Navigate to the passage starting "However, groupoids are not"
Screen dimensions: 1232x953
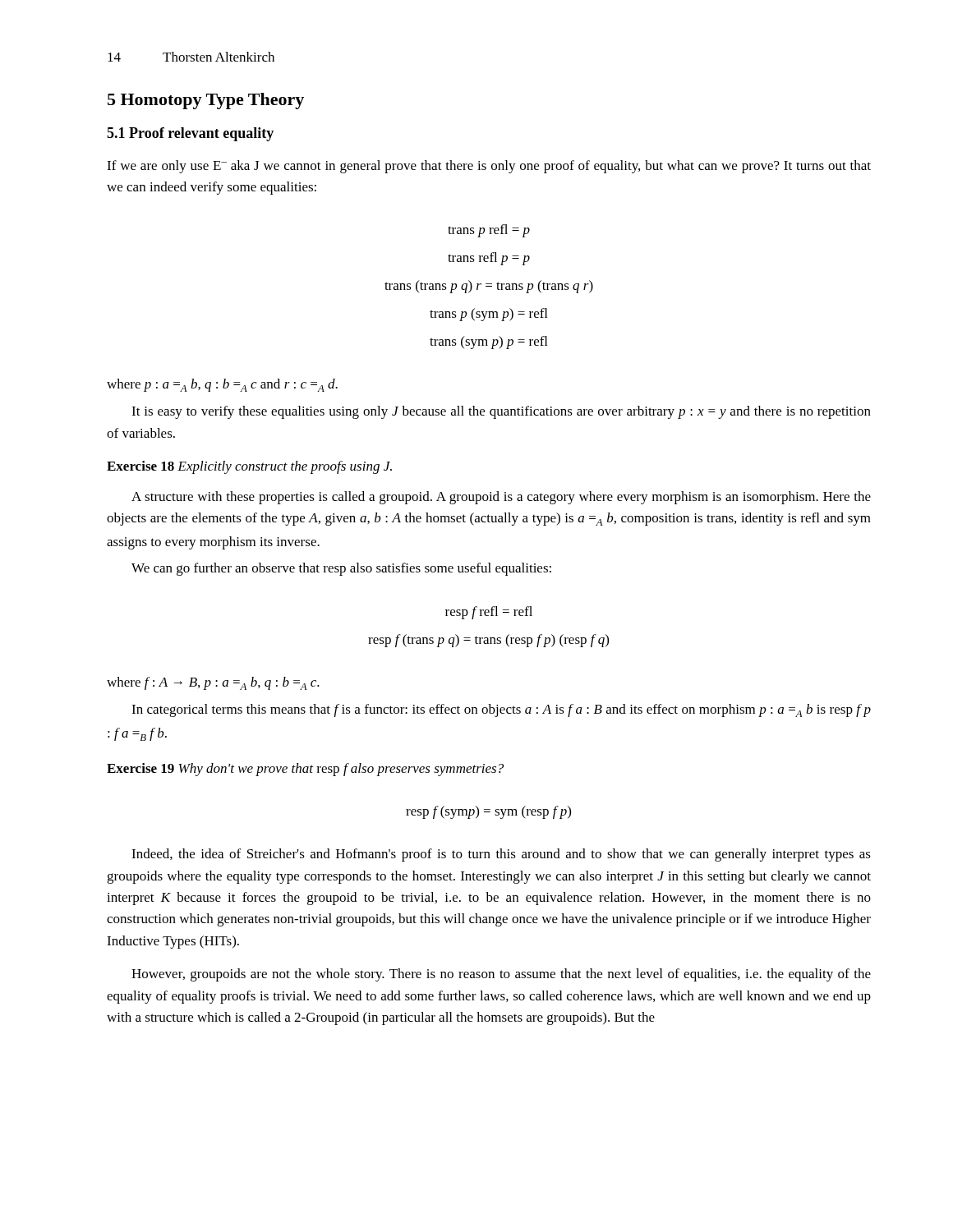[489, 995]
